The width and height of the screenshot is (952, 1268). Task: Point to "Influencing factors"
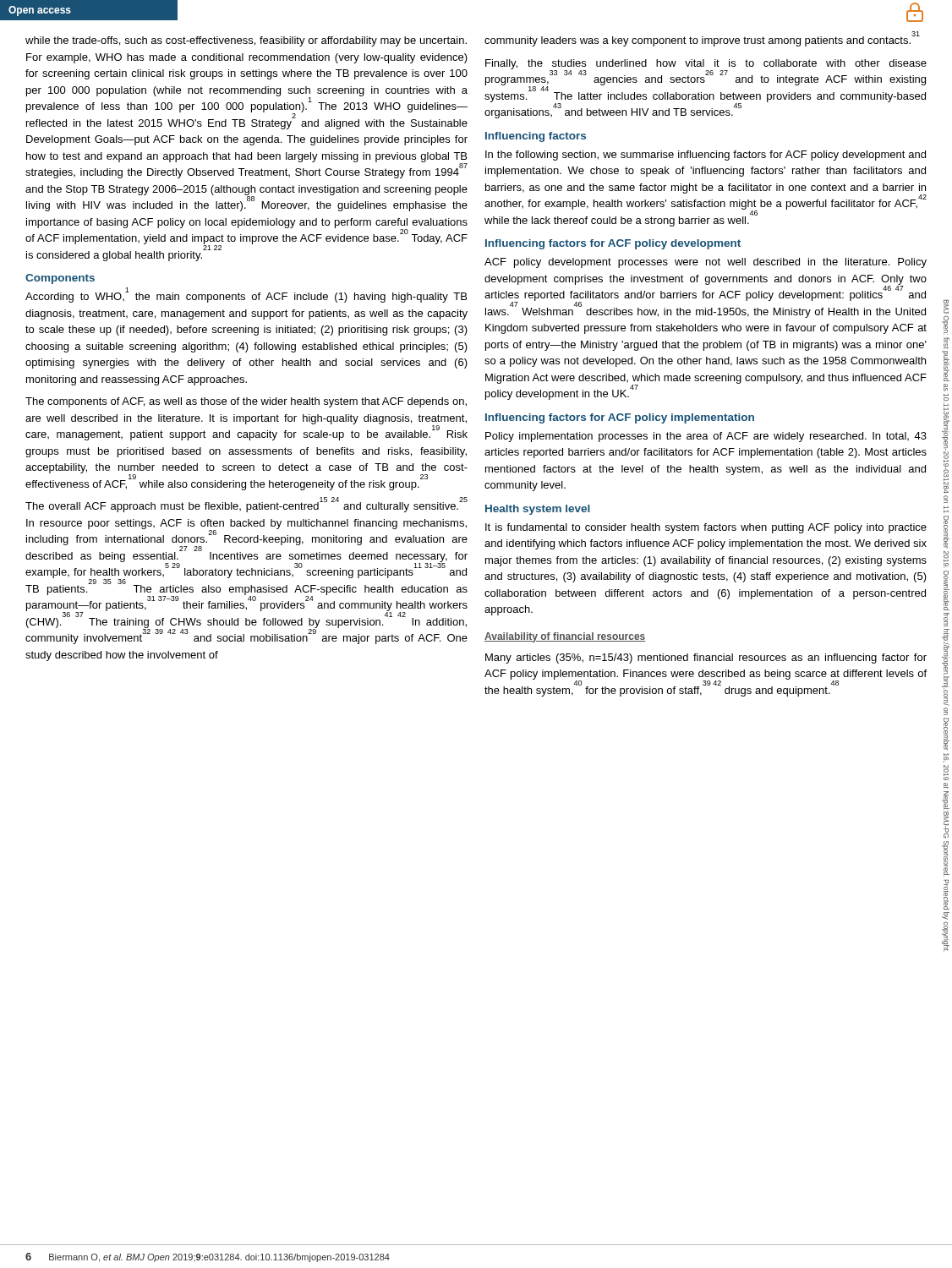pyautogui.click(x=536, y=135)
